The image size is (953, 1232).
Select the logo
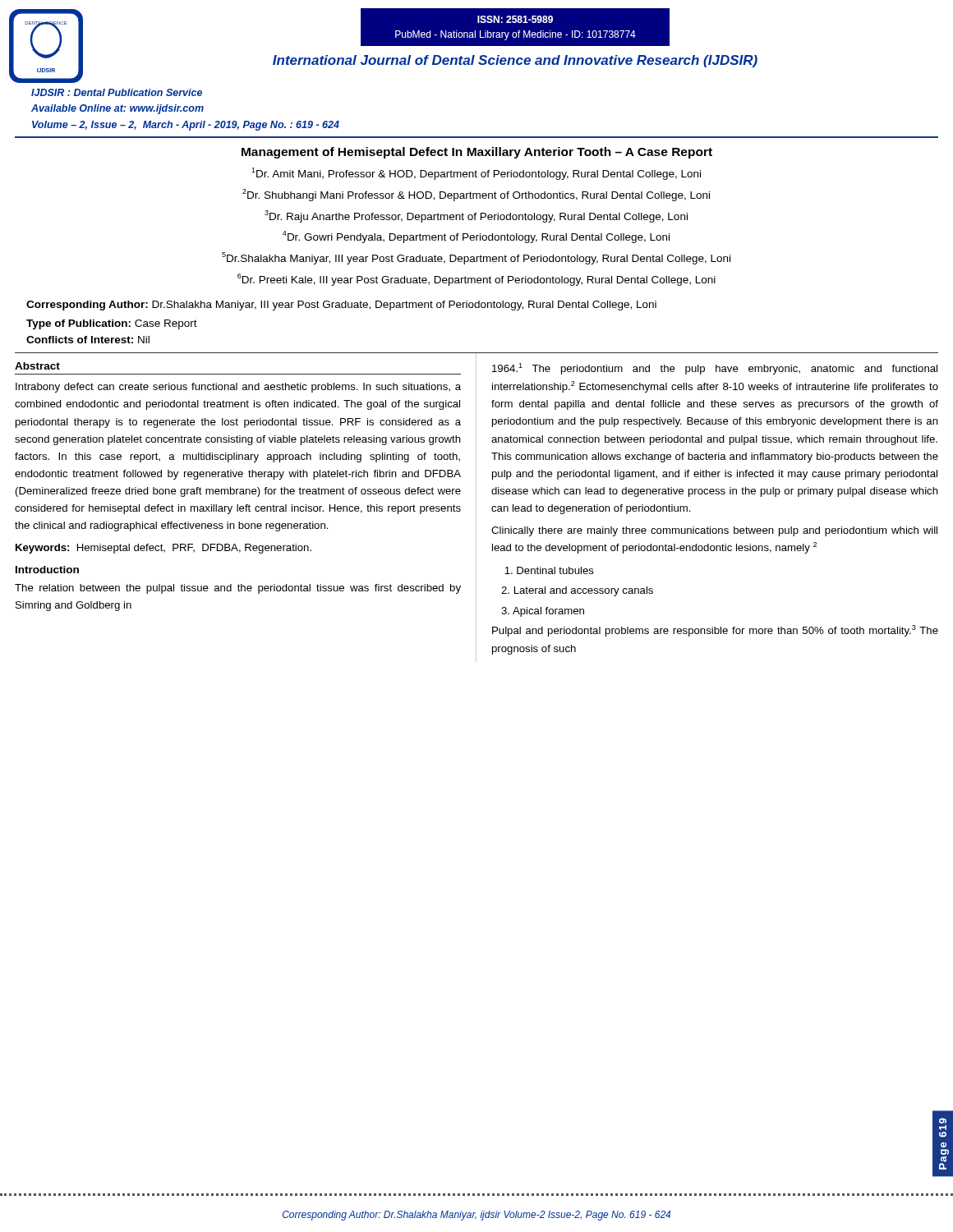pyautogui.click(x=46, y=46)
